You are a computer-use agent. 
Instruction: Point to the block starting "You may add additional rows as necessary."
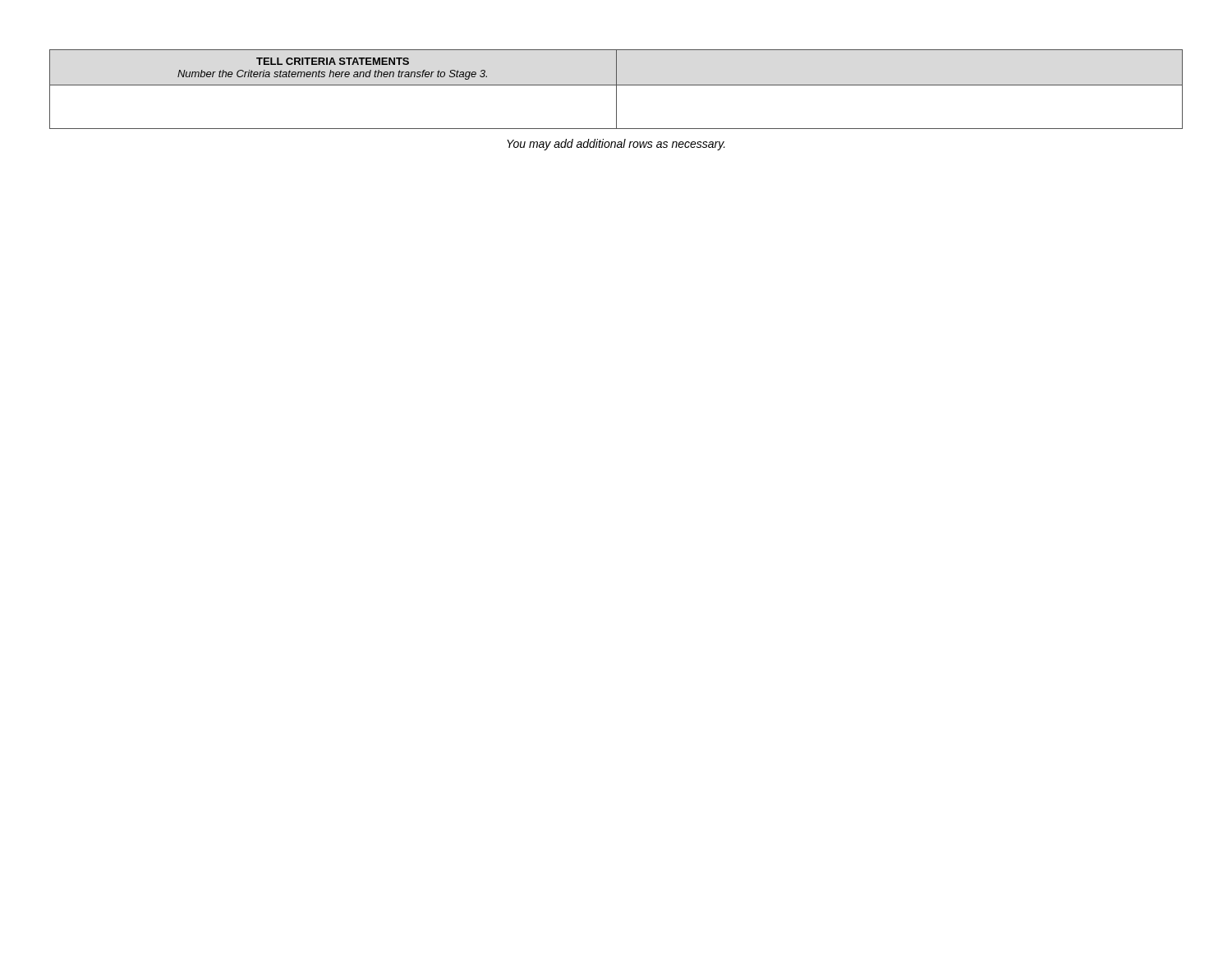coord(616,144)
